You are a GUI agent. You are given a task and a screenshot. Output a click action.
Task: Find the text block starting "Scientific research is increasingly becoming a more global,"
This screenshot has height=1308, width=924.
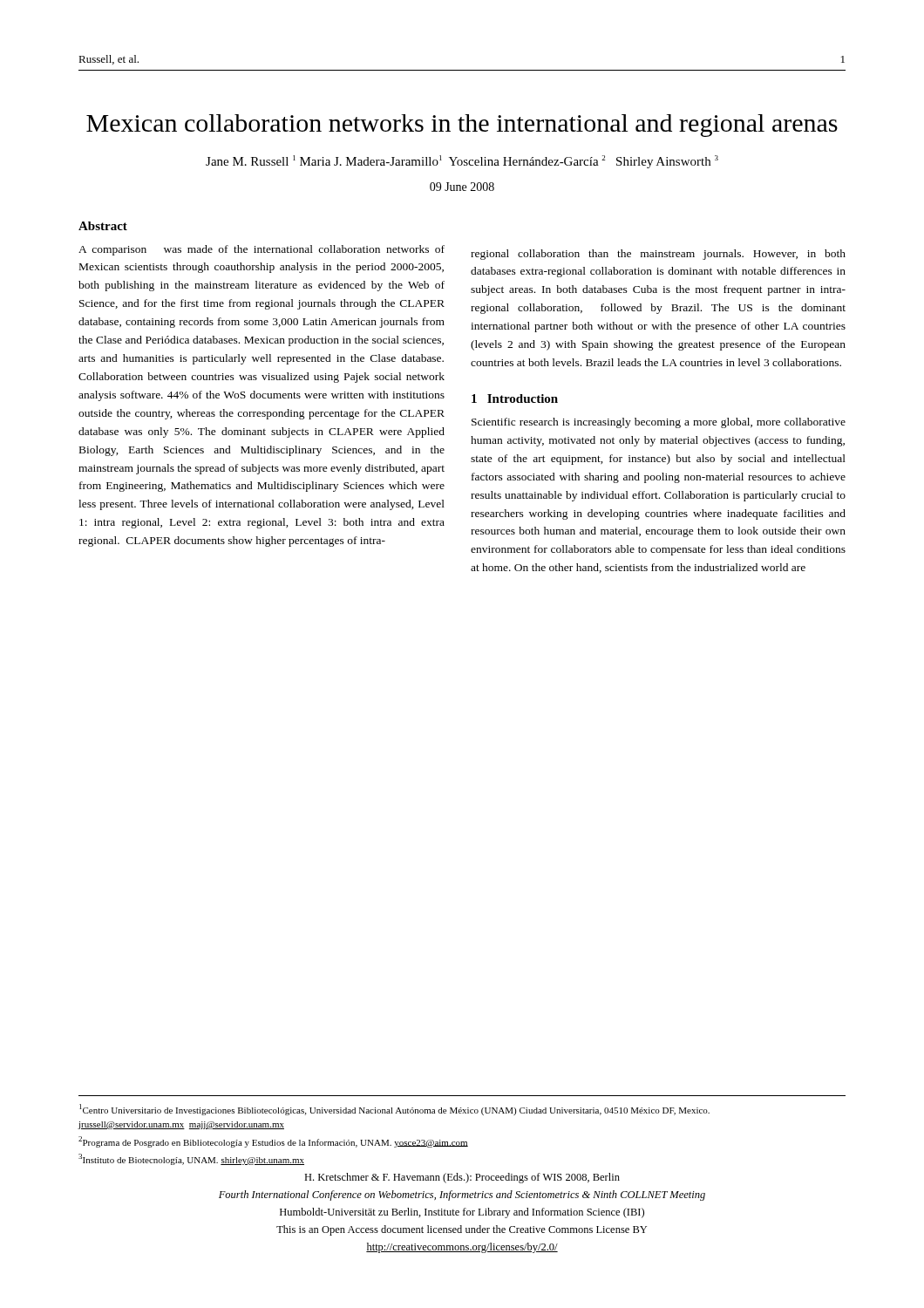point(658,495)
